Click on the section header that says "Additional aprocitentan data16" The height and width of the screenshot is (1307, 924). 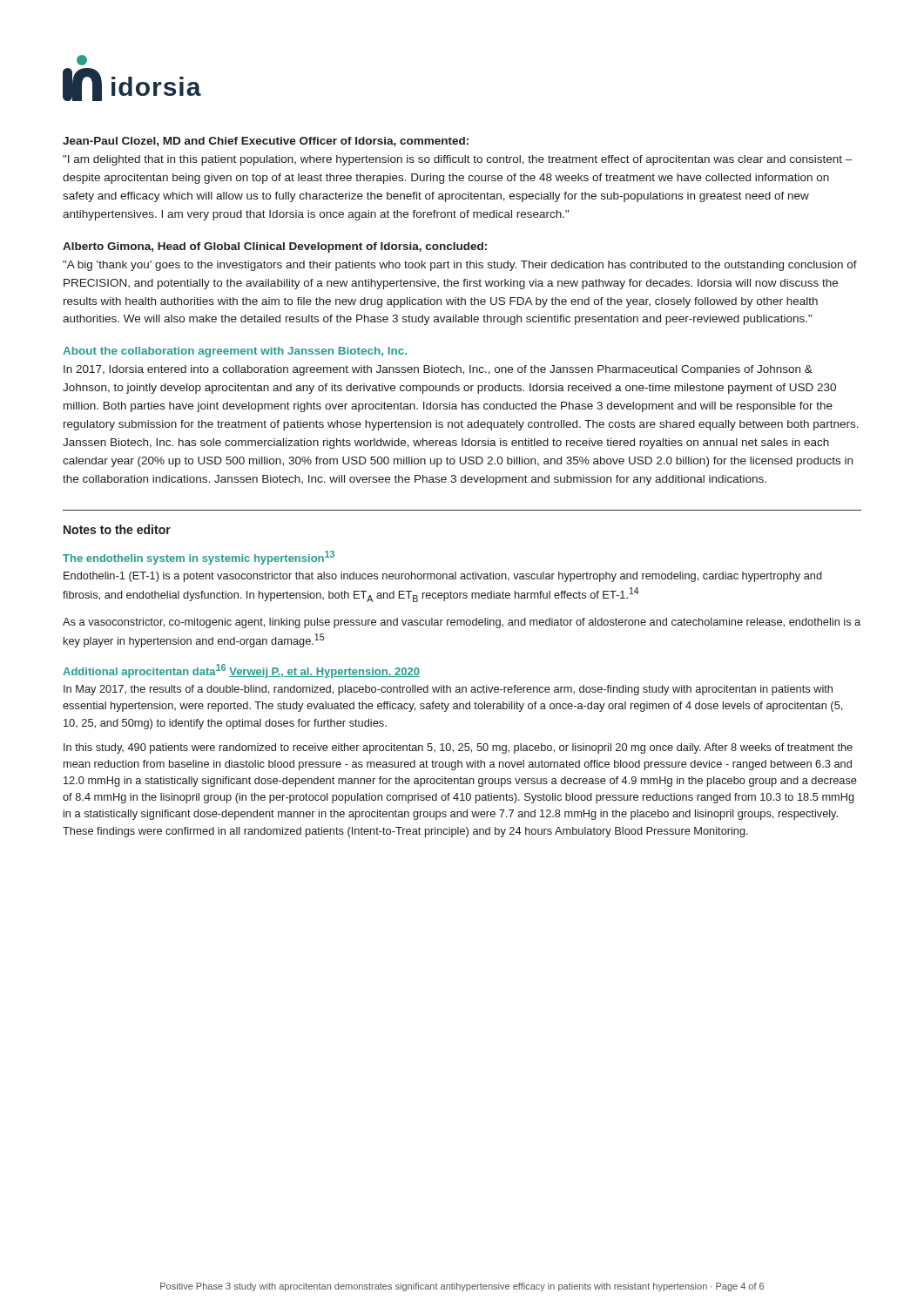pos(241,670)
